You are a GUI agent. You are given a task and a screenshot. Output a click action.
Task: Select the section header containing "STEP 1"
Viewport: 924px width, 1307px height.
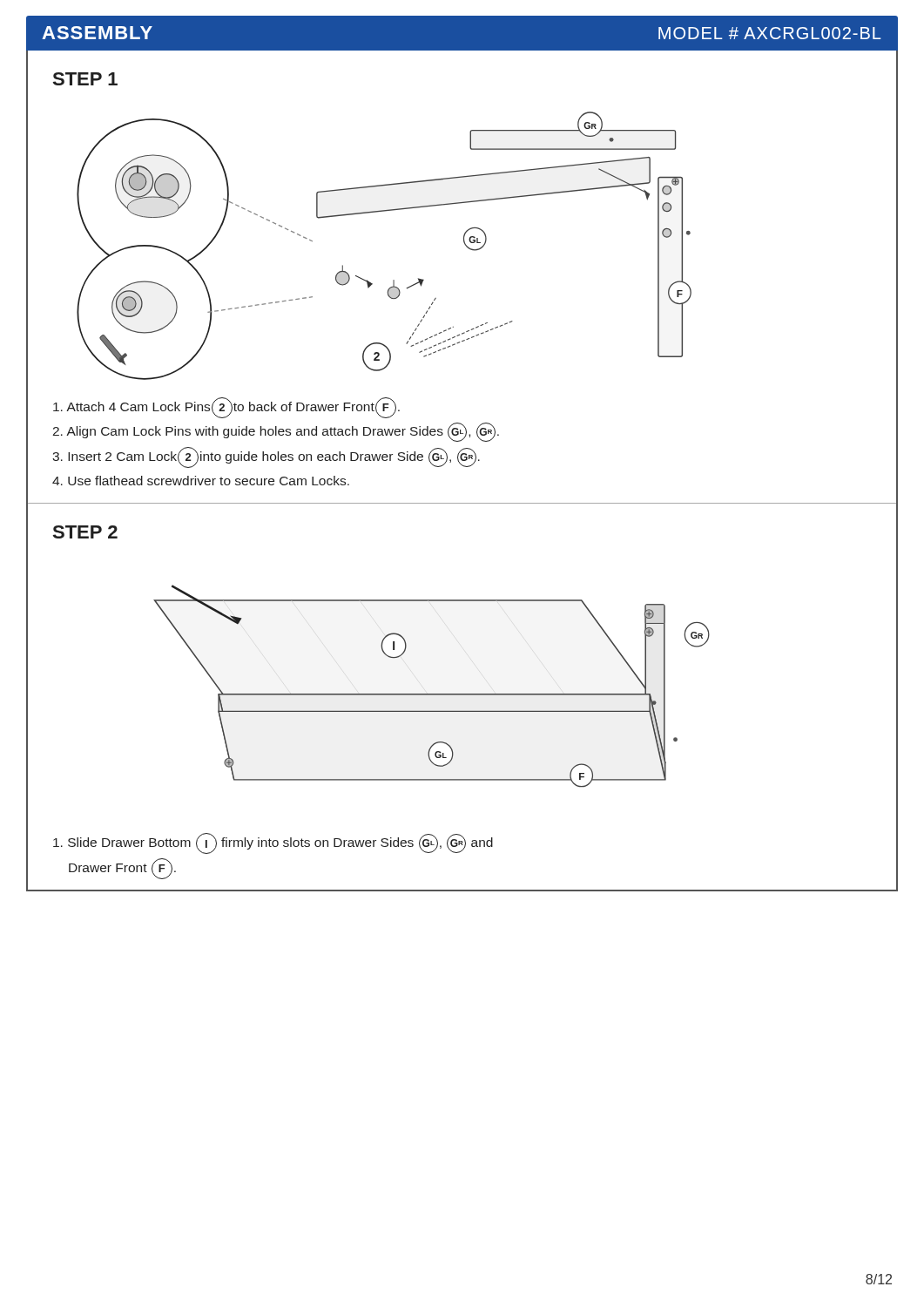[x=85, y=79]
